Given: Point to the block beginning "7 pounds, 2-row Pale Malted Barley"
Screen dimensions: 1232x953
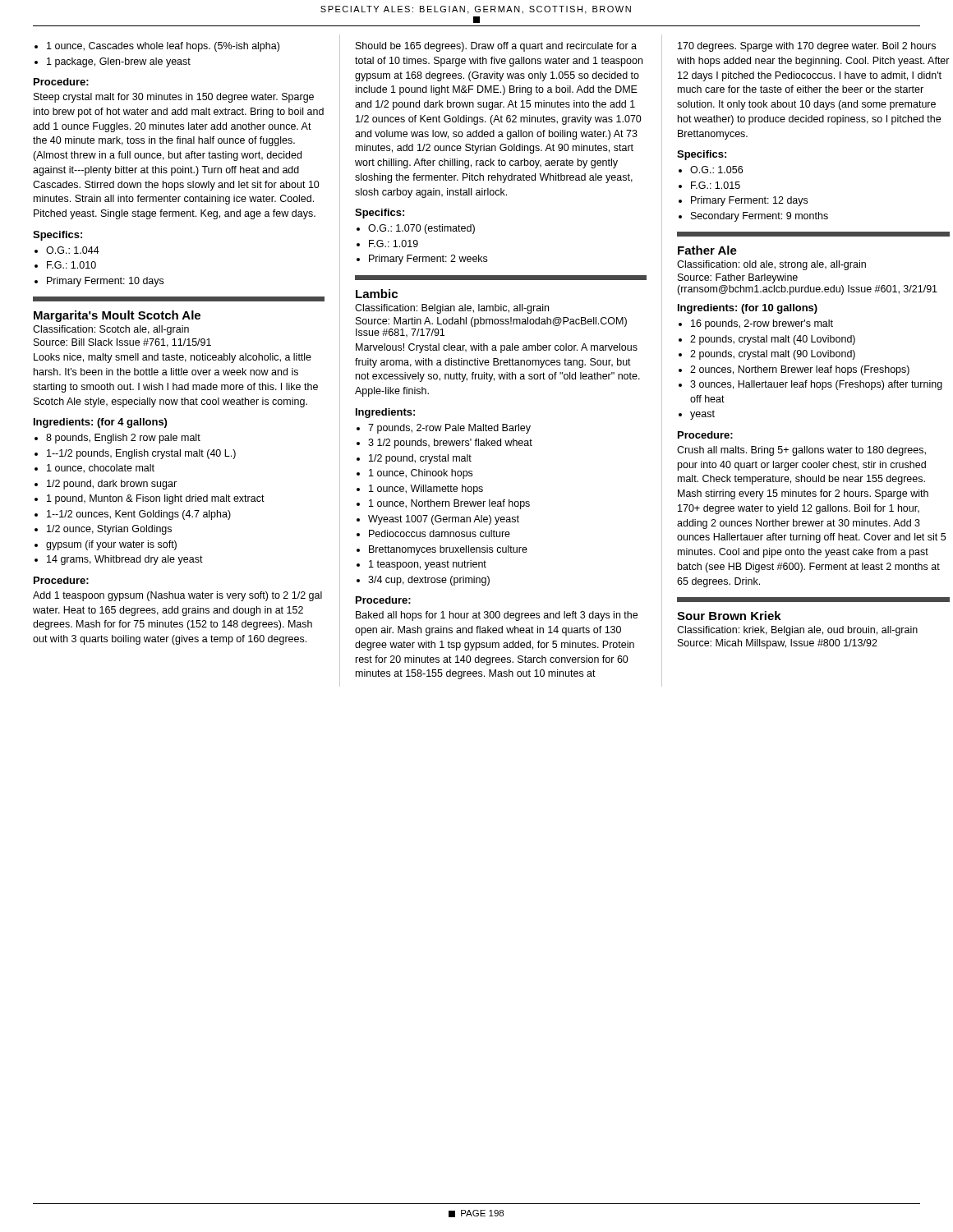Looking at the screenshot, I should (x=501, y=504).
